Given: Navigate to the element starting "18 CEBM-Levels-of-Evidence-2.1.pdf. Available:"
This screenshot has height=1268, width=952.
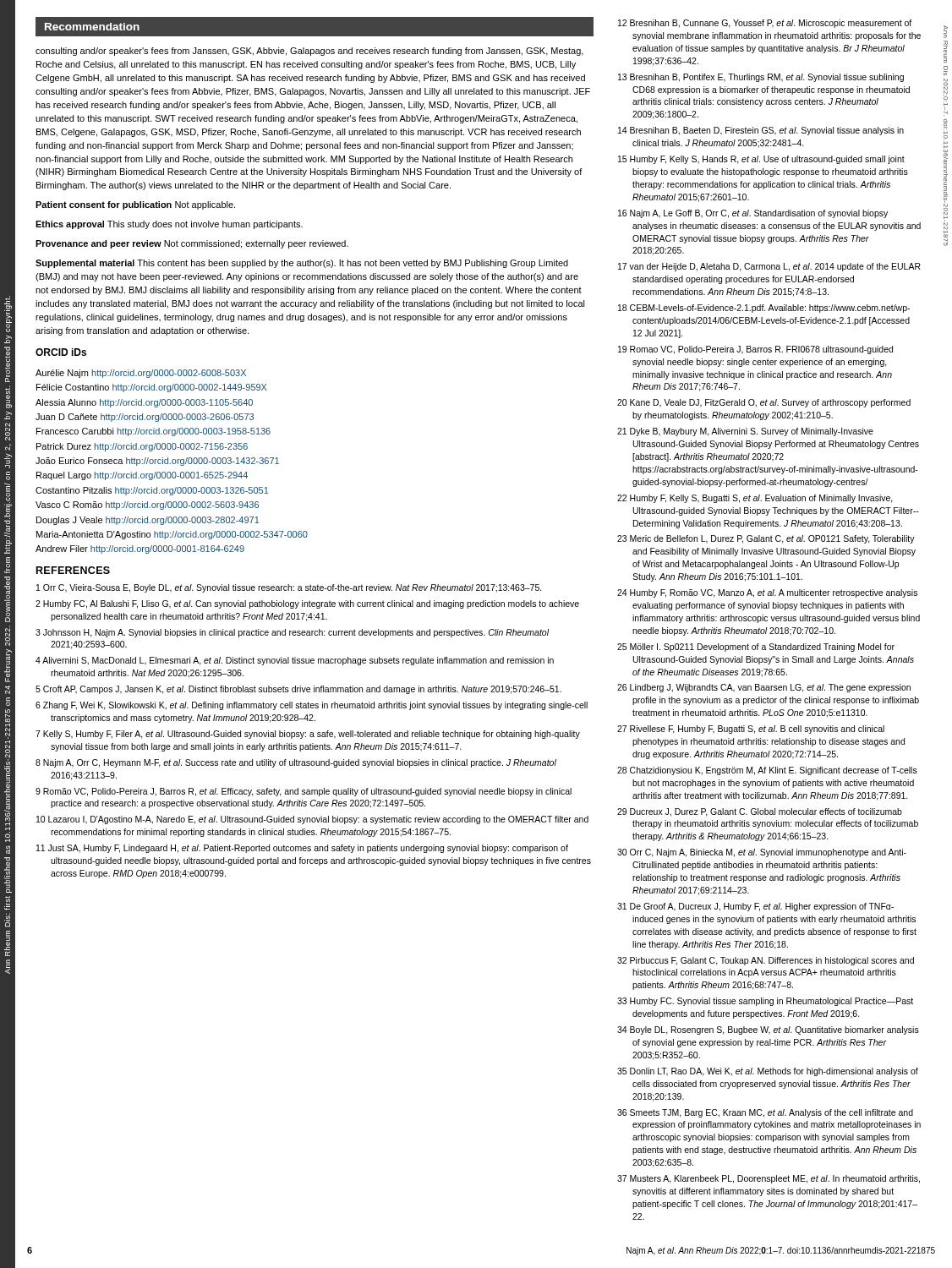Looking at the screenshot, I should [x=764, y=320].
